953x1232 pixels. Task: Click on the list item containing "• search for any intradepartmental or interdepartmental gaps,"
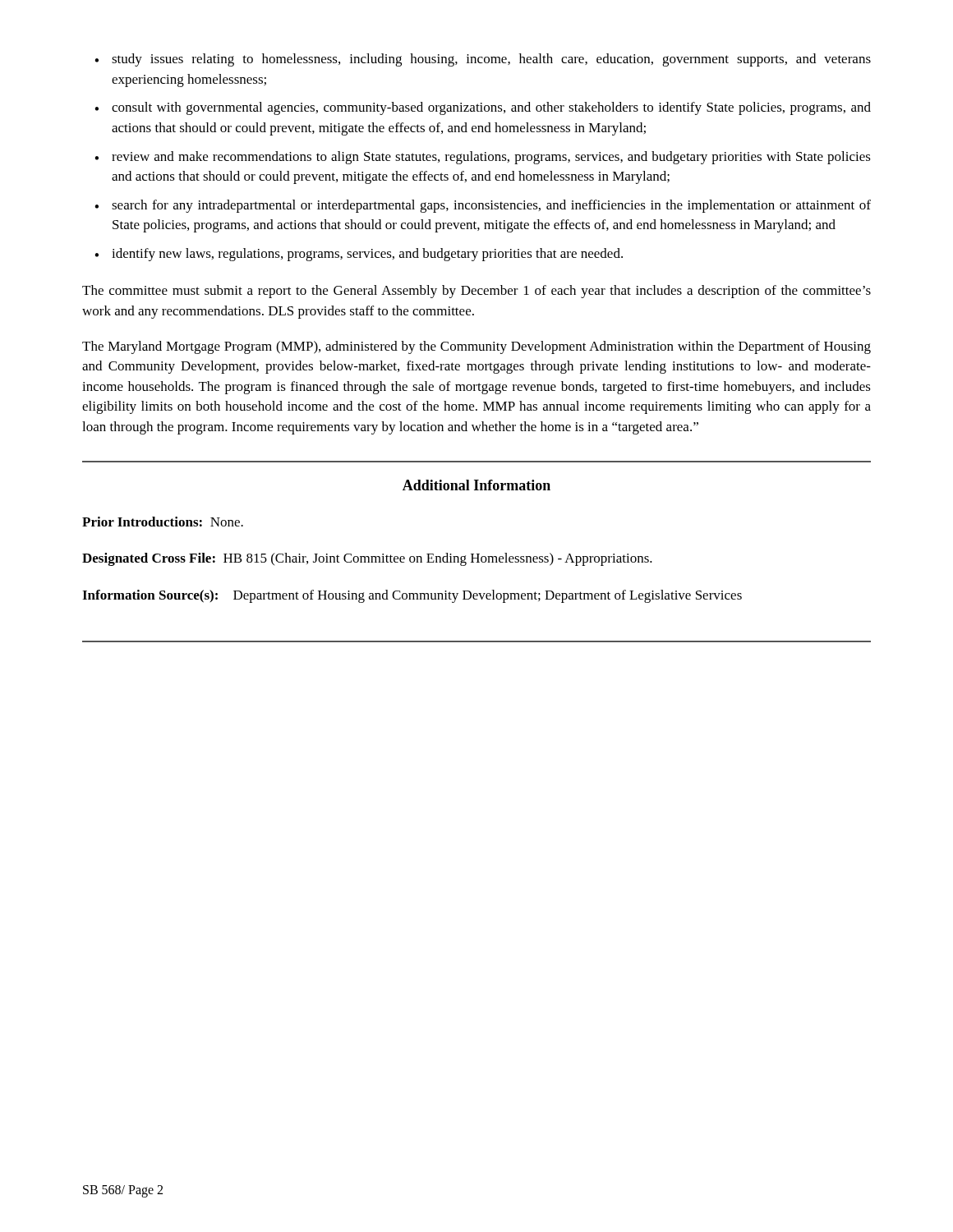476,216
